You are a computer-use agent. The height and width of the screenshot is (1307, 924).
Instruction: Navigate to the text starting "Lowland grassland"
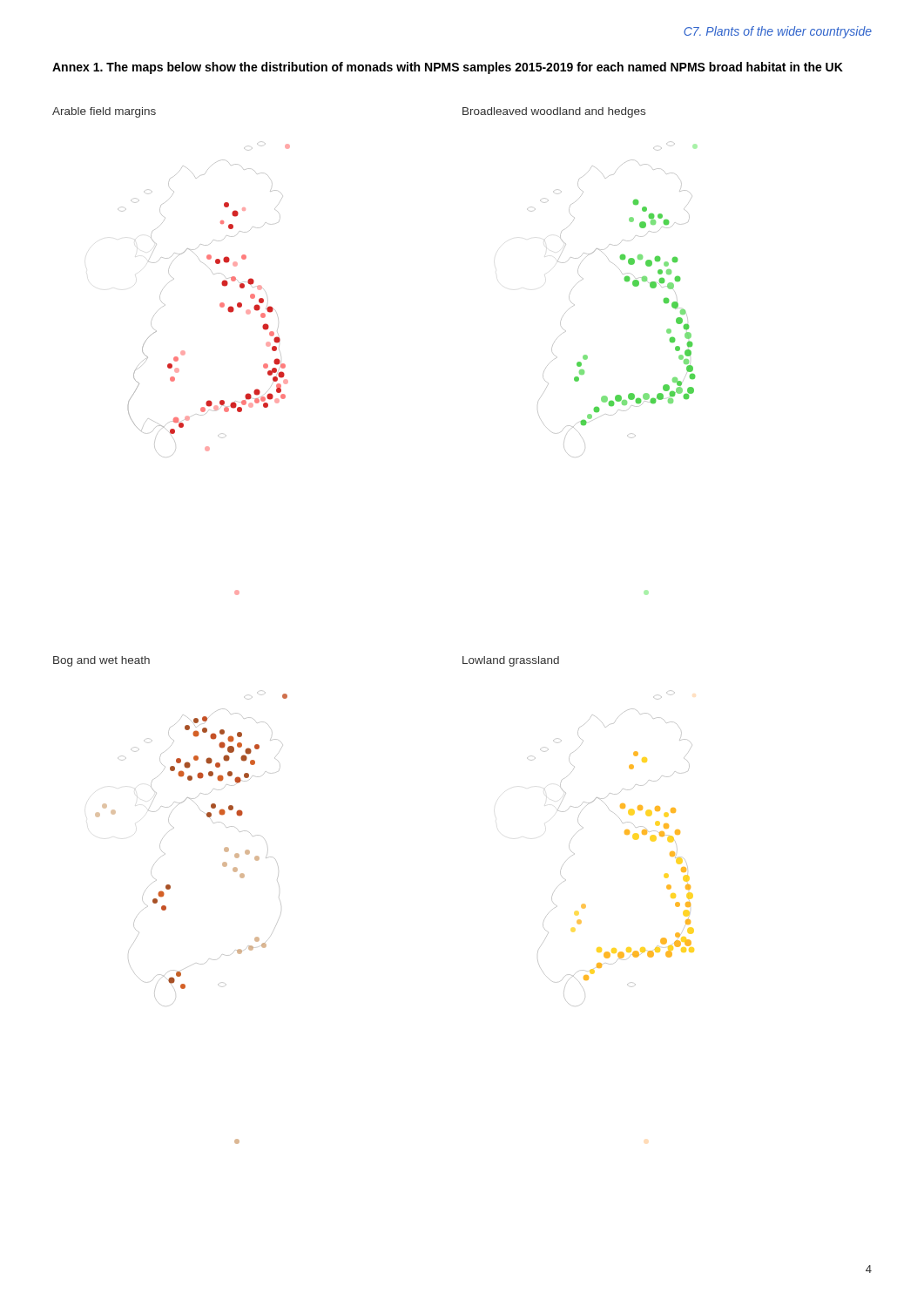tap(511, 660)
